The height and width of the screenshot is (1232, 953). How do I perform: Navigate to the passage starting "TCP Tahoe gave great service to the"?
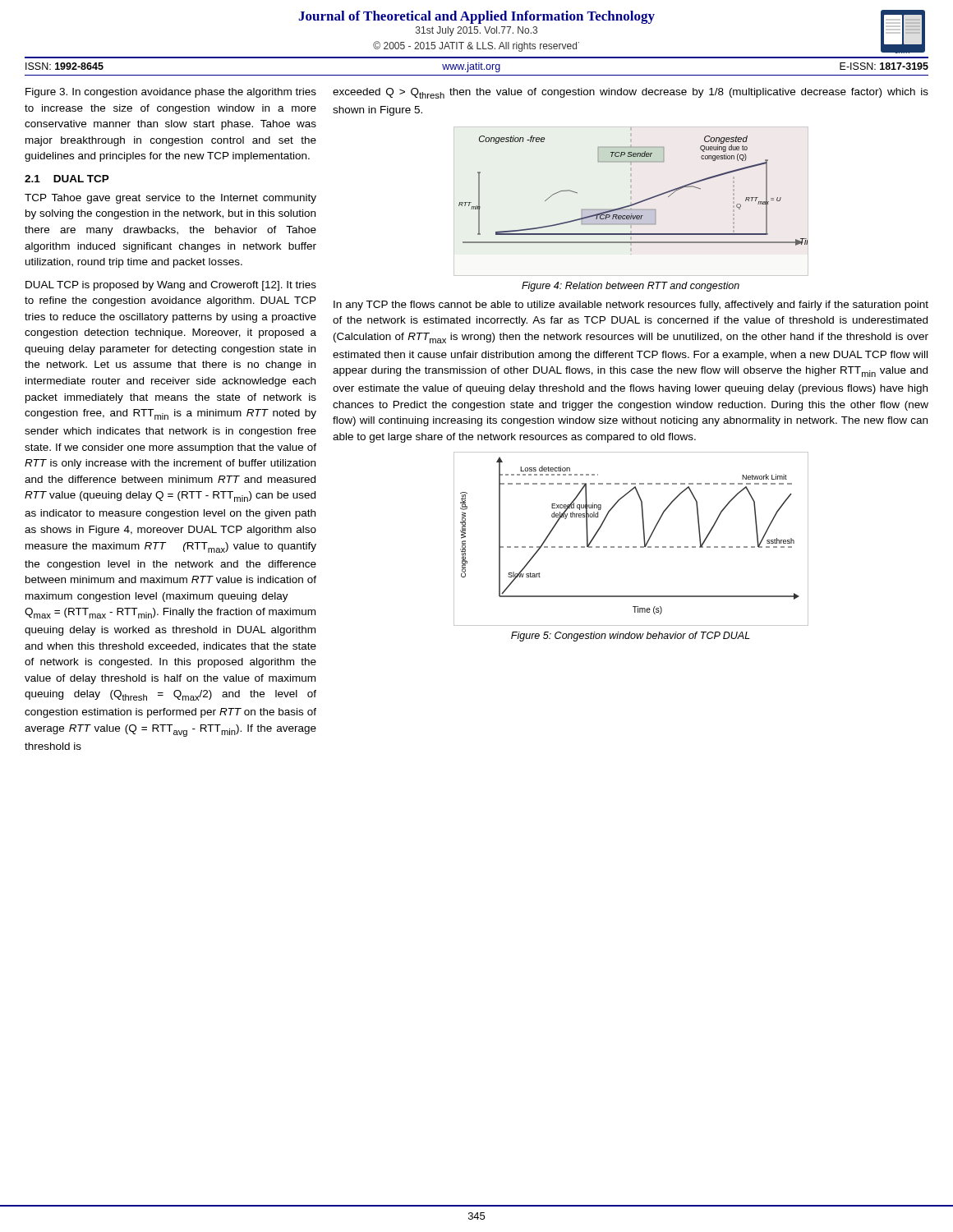pyautogui.click(x=170, y=230)
